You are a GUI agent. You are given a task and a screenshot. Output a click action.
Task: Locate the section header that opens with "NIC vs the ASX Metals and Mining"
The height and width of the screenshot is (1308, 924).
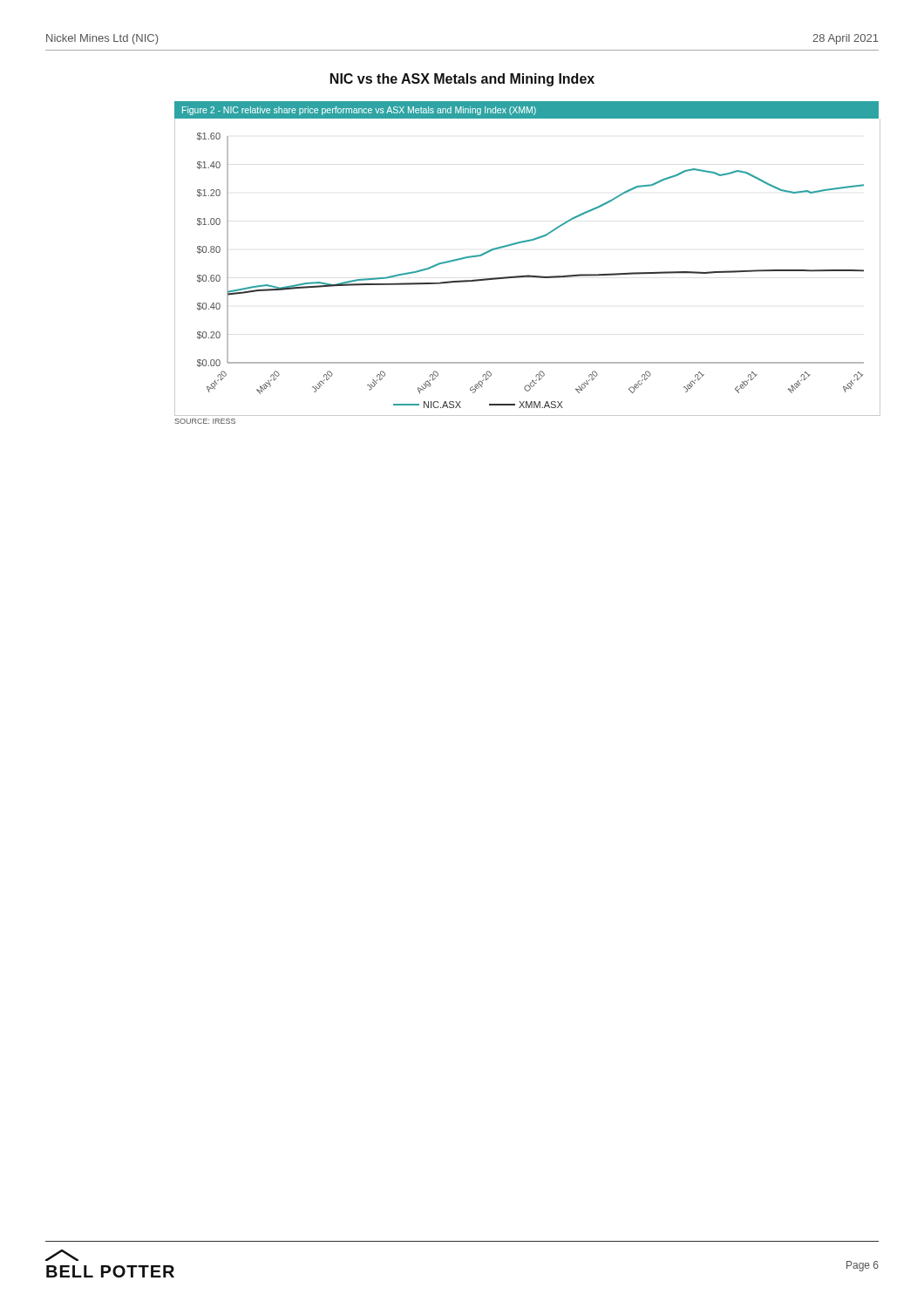point(462,79)
